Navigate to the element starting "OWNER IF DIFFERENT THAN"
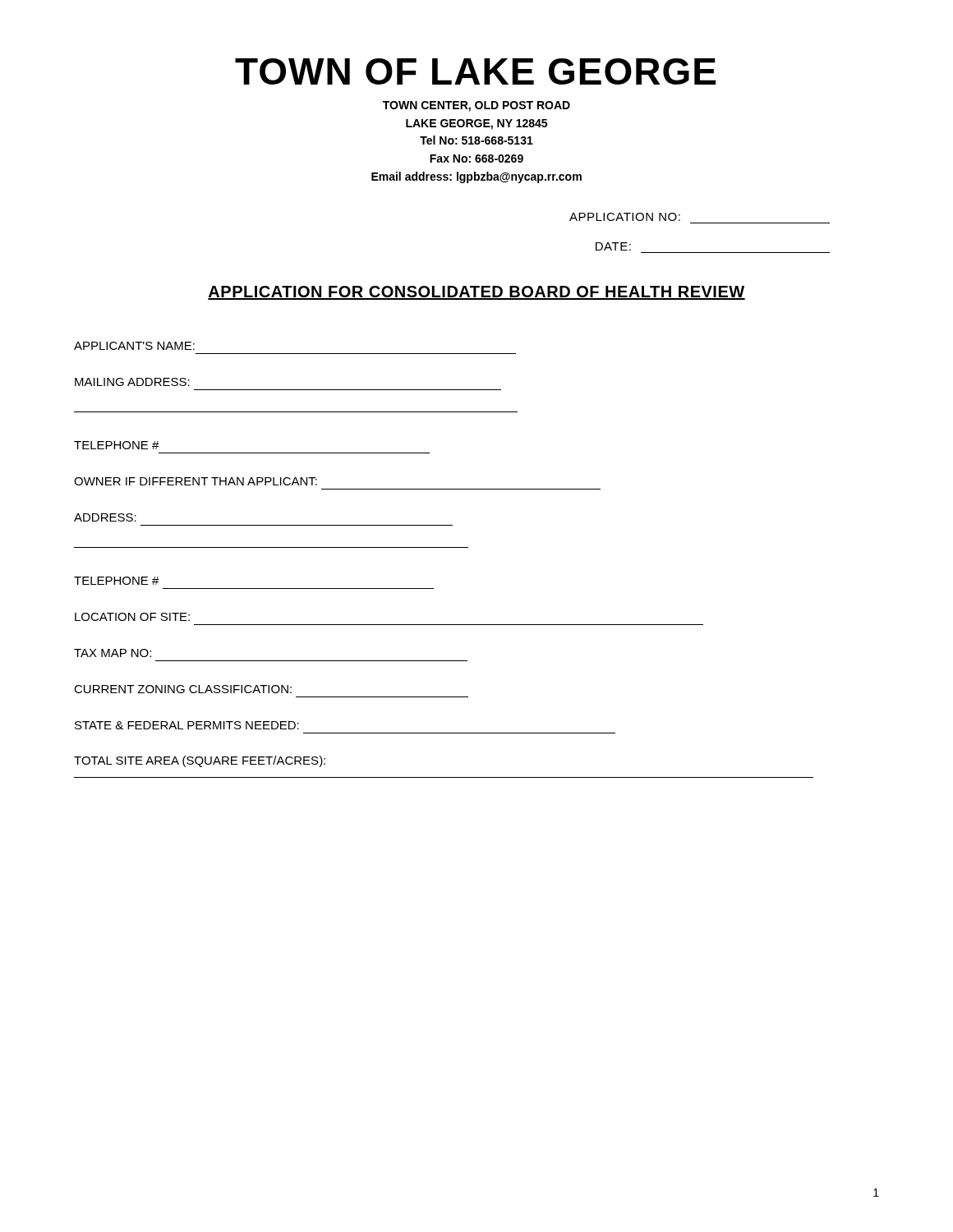 tap(337, 481)
